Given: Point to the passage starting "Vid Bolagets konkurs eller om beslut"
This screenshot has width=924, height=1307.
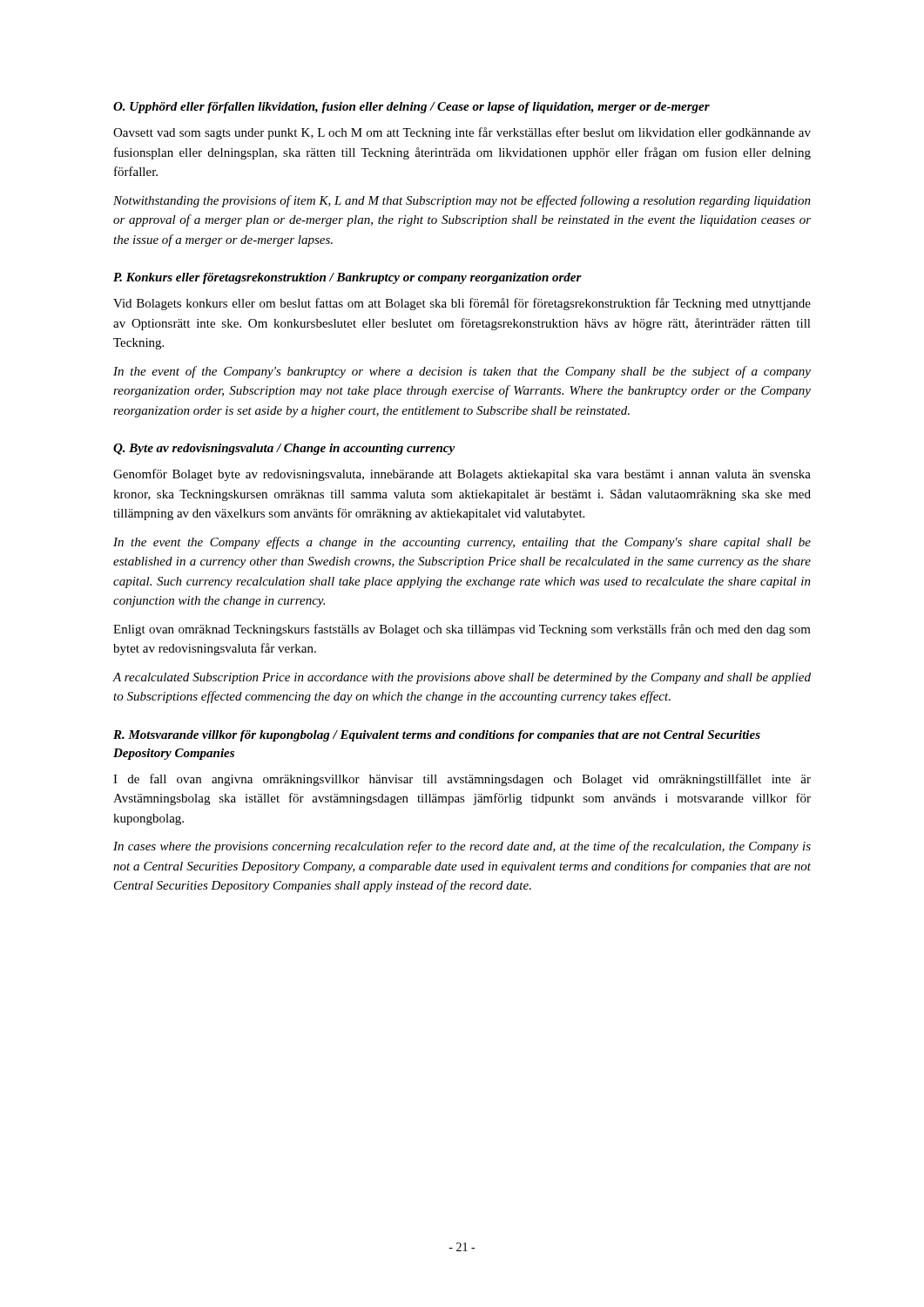Looking at the screenshot, I should pyautogui.click(x=462, y=323).
